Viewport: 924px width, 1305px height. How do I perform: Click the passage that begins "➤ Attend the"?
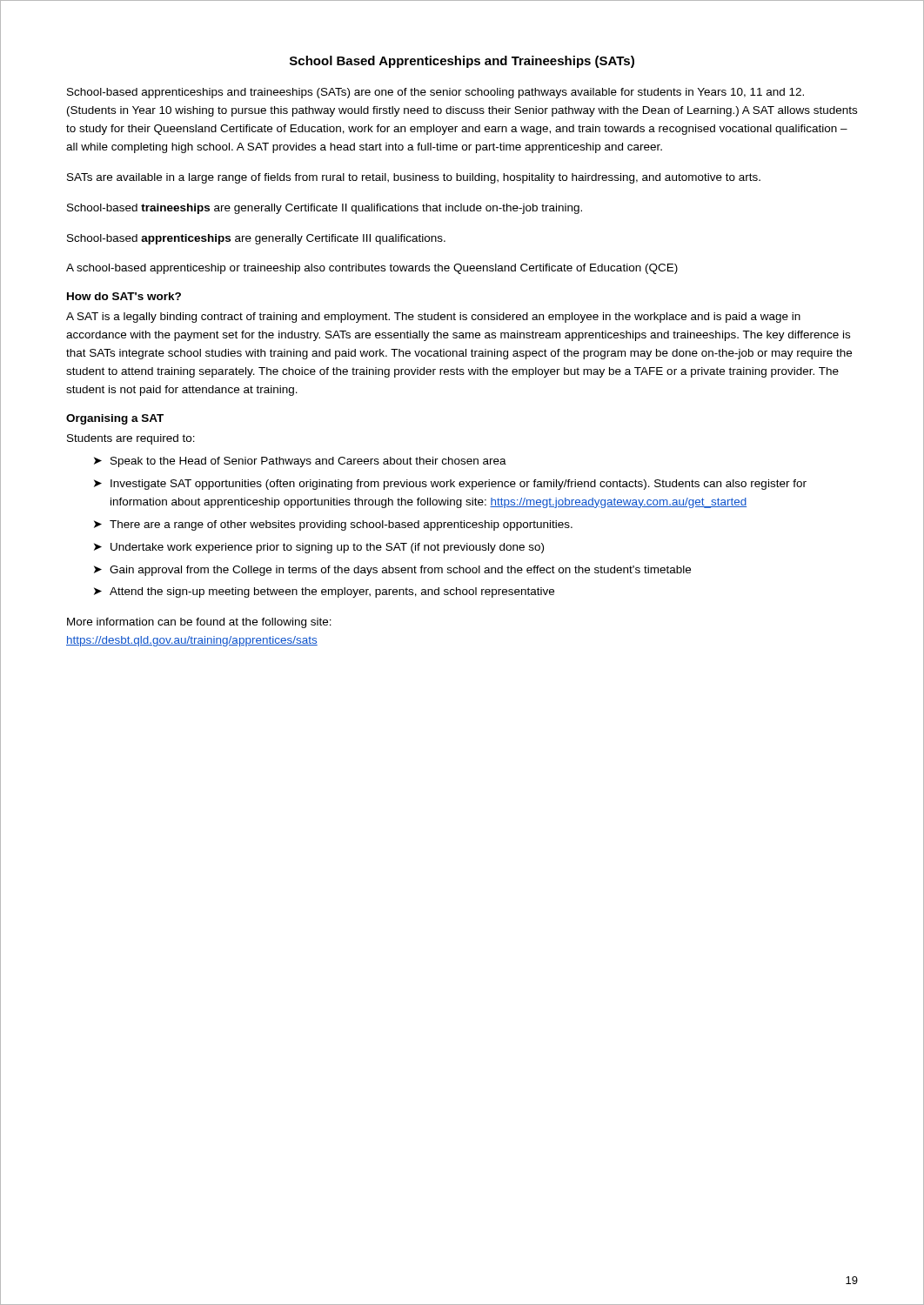tap(475, 592)
